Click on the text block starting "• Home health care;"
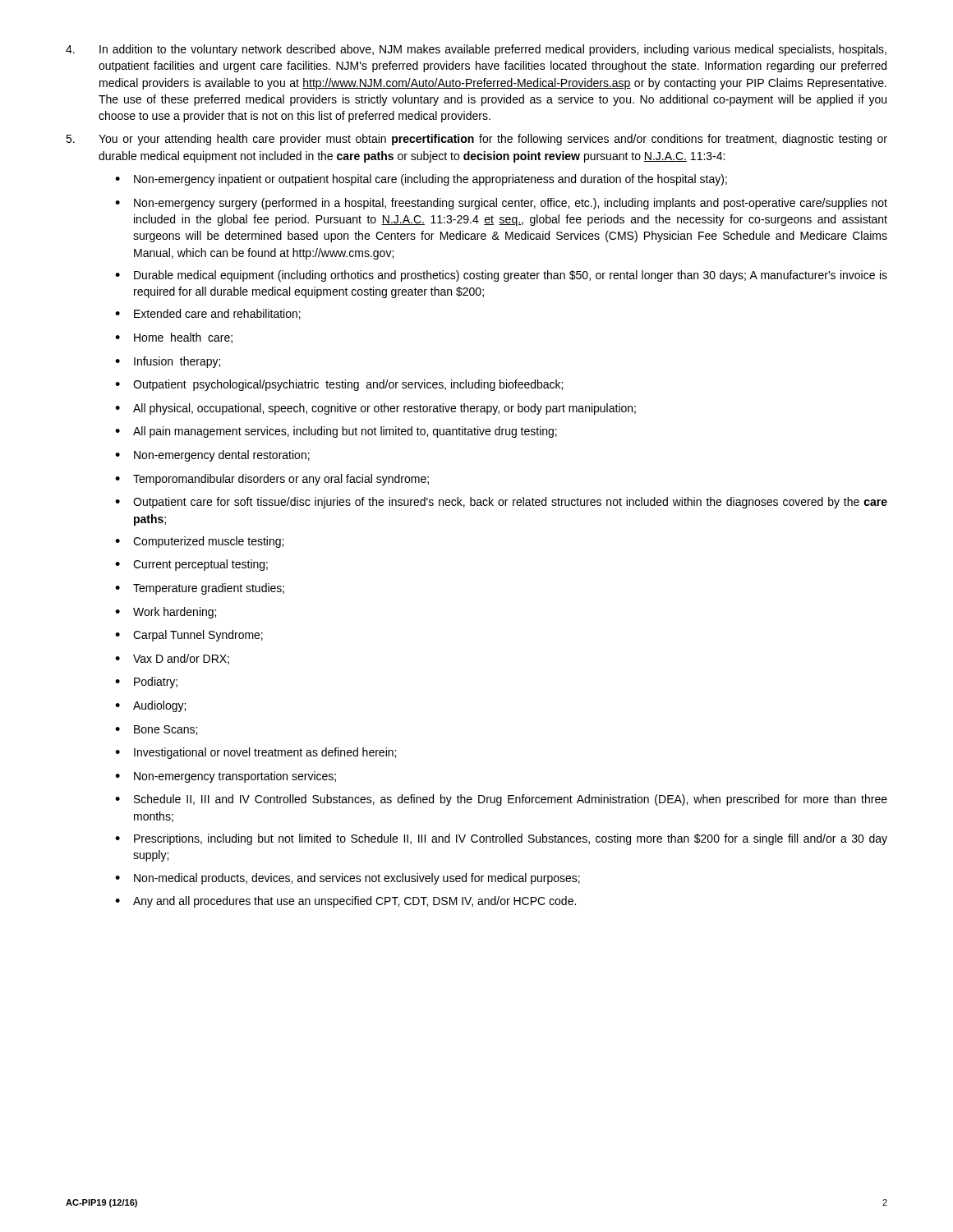The image size is (953, 1232). (x=174, y=338)
